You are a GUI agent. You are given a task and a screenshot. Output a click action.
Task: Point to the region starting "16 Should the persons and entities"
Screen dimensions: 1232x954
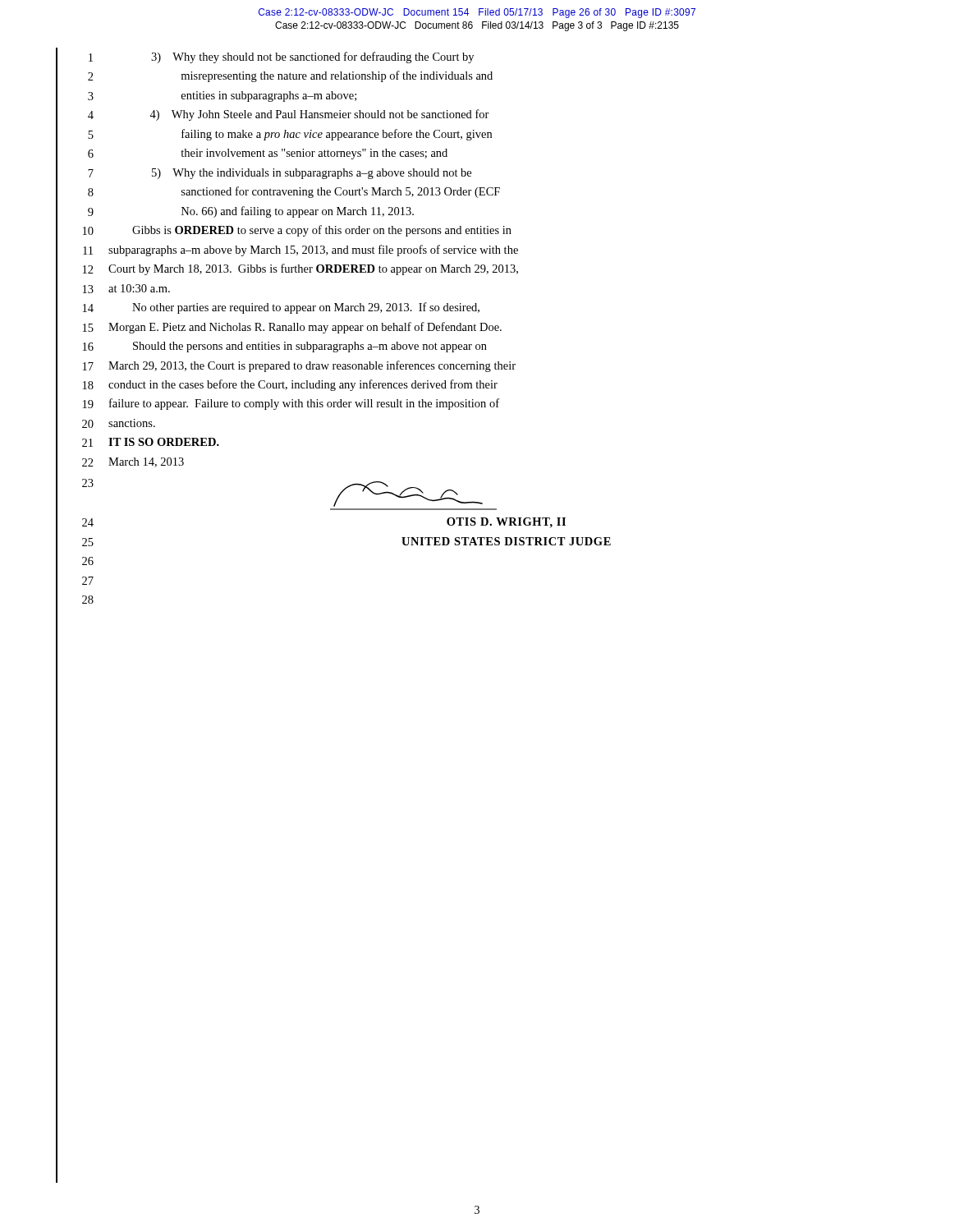[x=482, y=385]
